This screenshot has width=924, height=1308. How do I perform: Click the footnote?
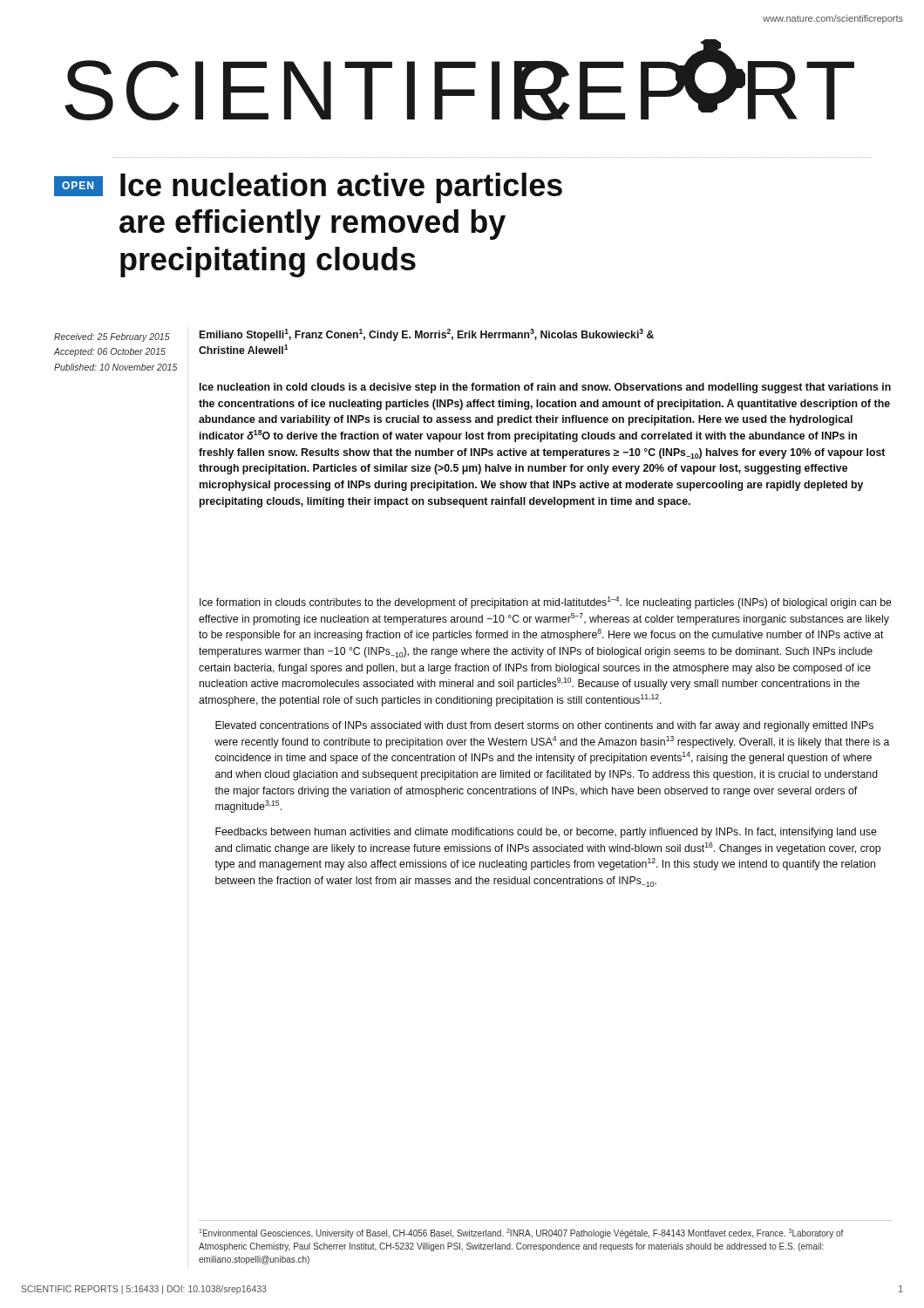[521, 1246]
